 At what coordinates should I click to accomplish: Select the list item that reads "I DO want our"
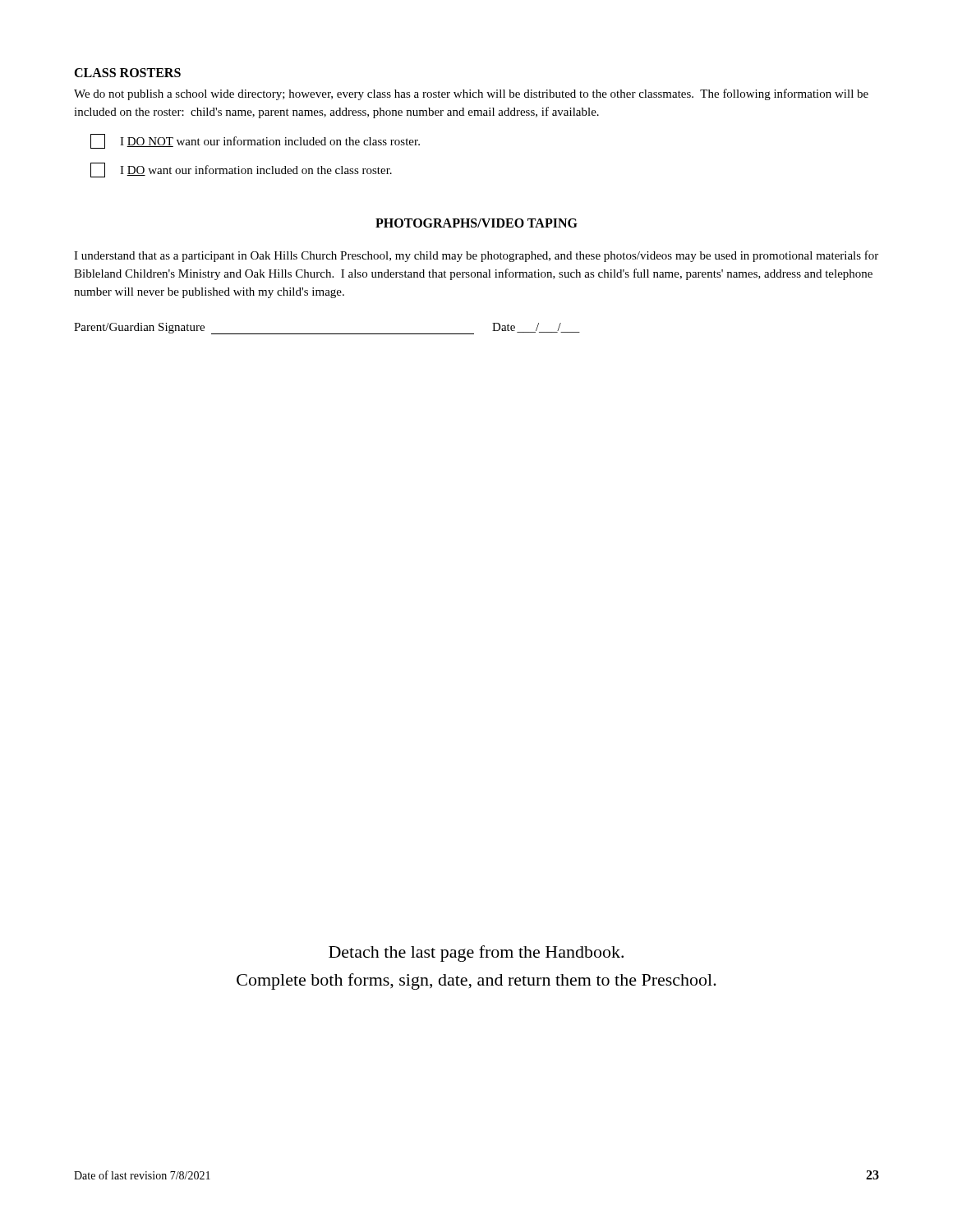click(x=241, y=171)
